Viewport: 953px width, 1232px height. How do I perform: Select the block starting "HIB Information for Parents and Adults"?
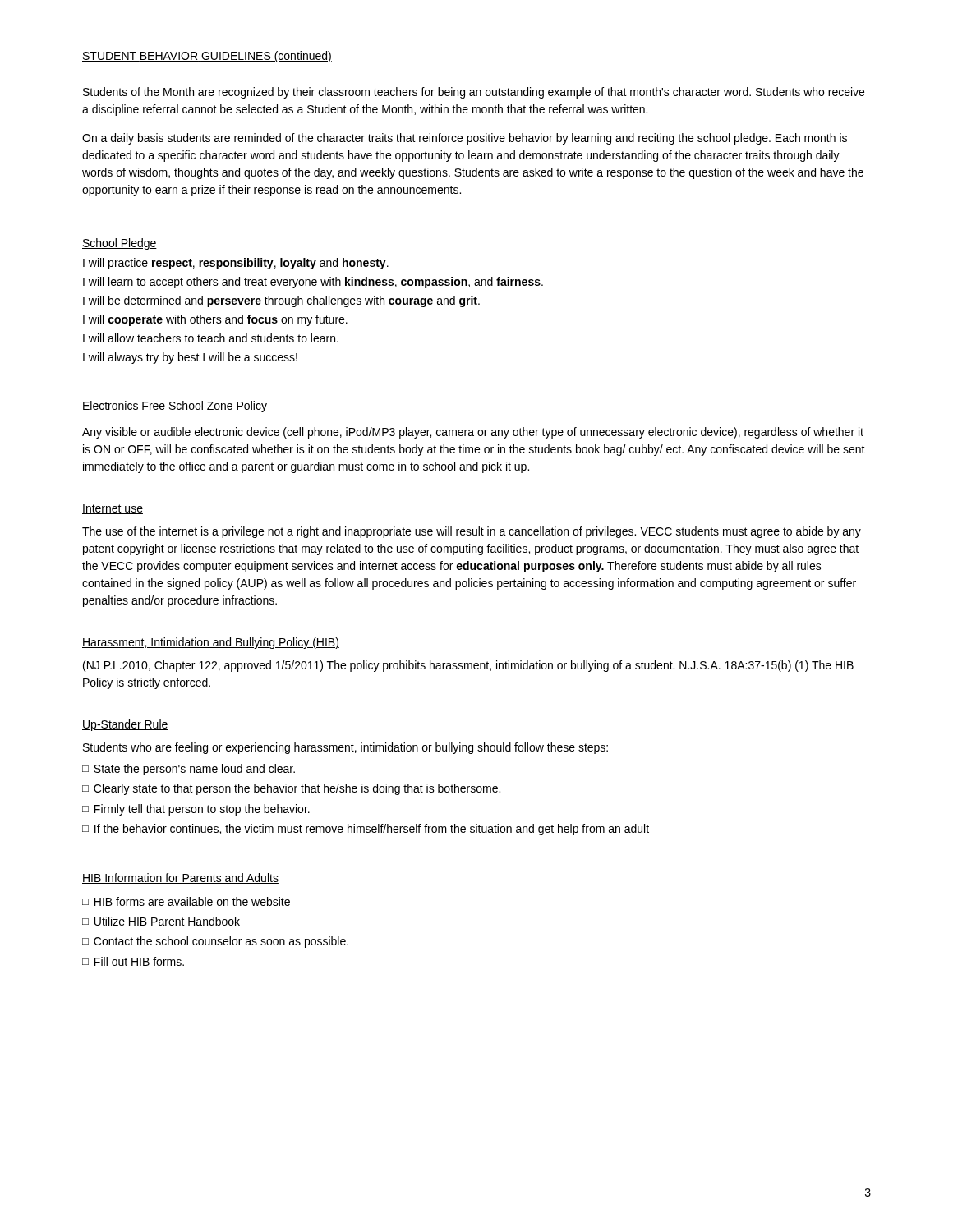[x=180, y=878]
